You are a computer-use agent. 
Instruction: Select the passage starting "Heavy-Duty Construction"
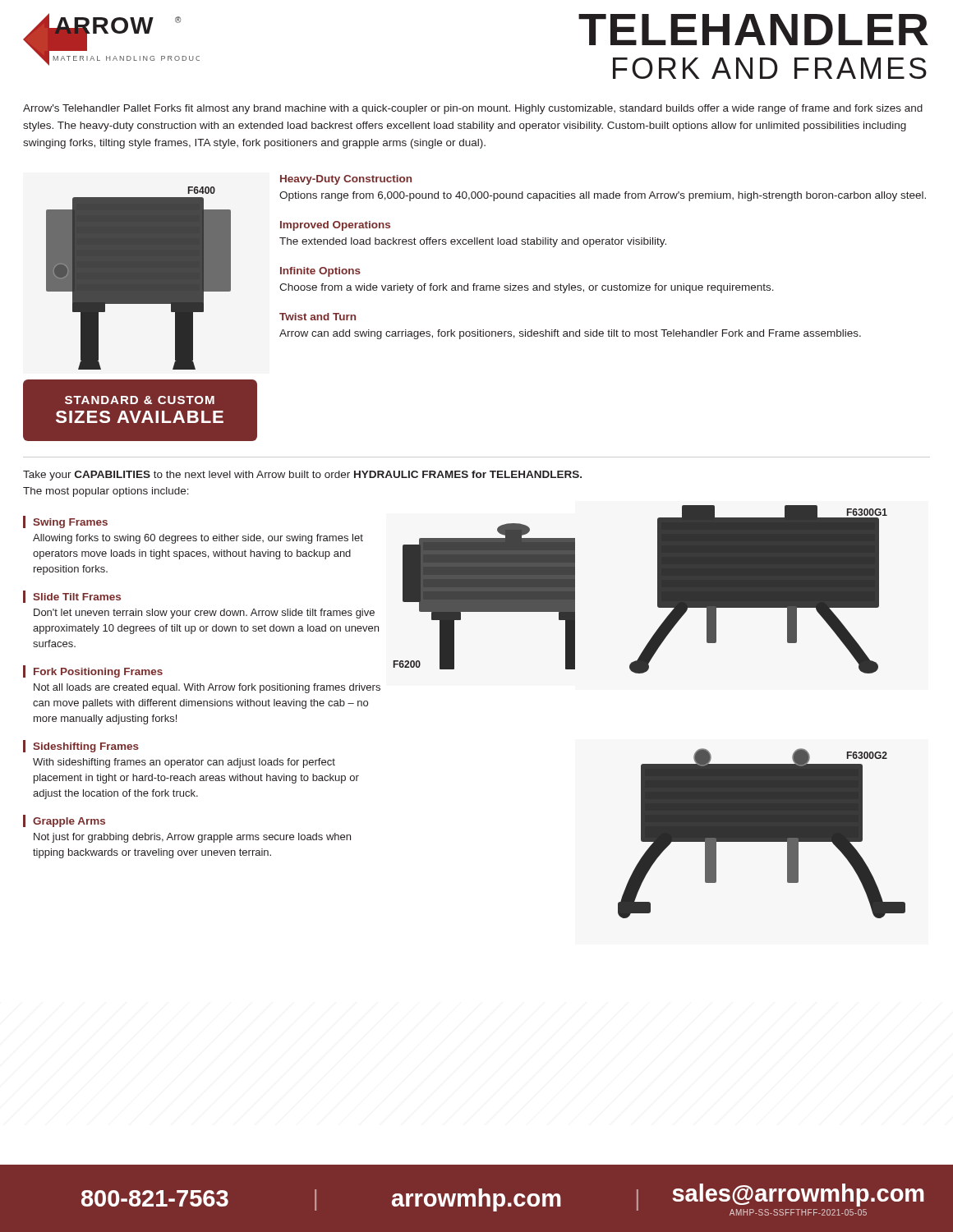tap(346, 179)
